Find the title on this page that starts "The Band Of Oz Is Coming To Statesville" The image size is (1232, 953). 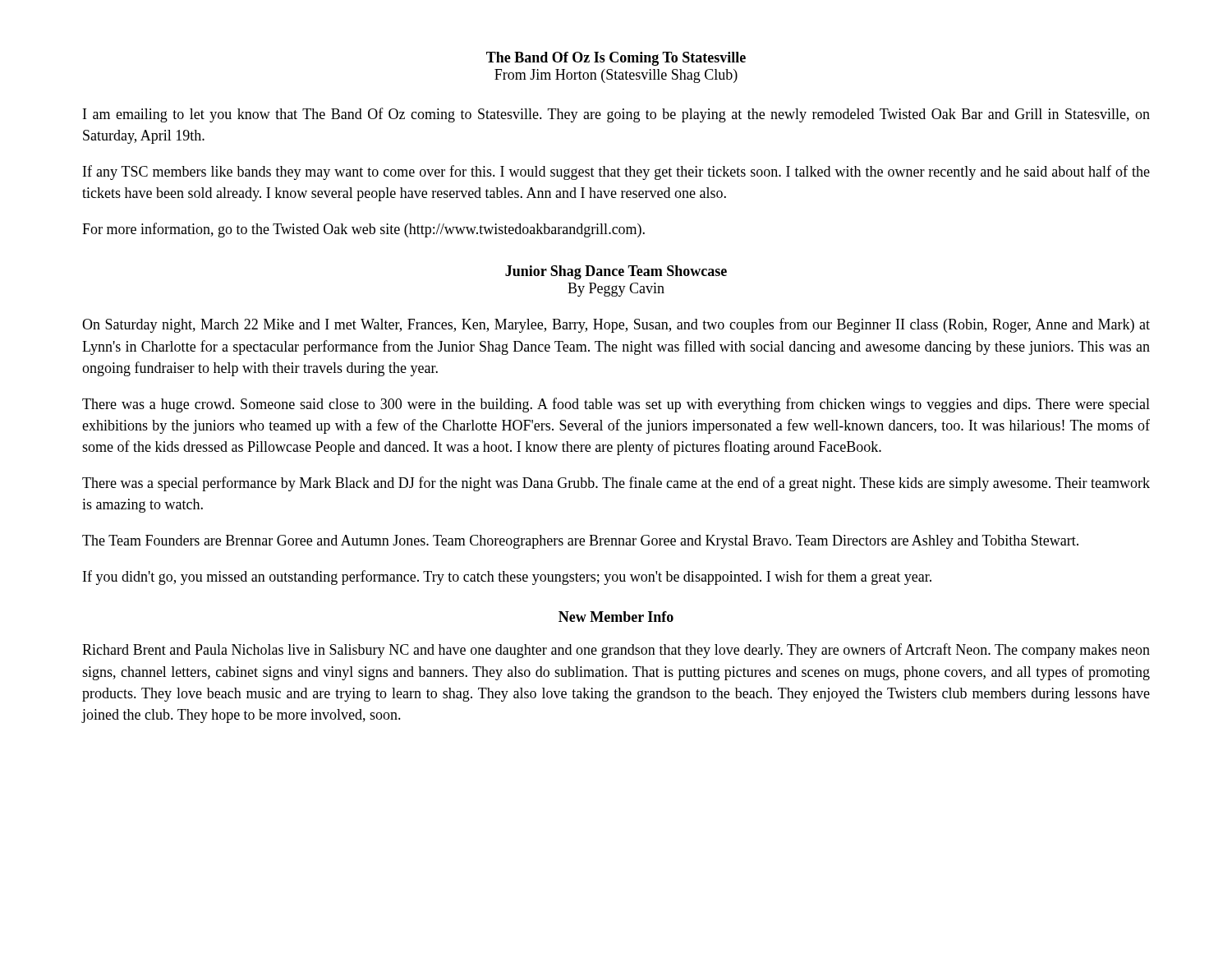click(x=616, y=67)
